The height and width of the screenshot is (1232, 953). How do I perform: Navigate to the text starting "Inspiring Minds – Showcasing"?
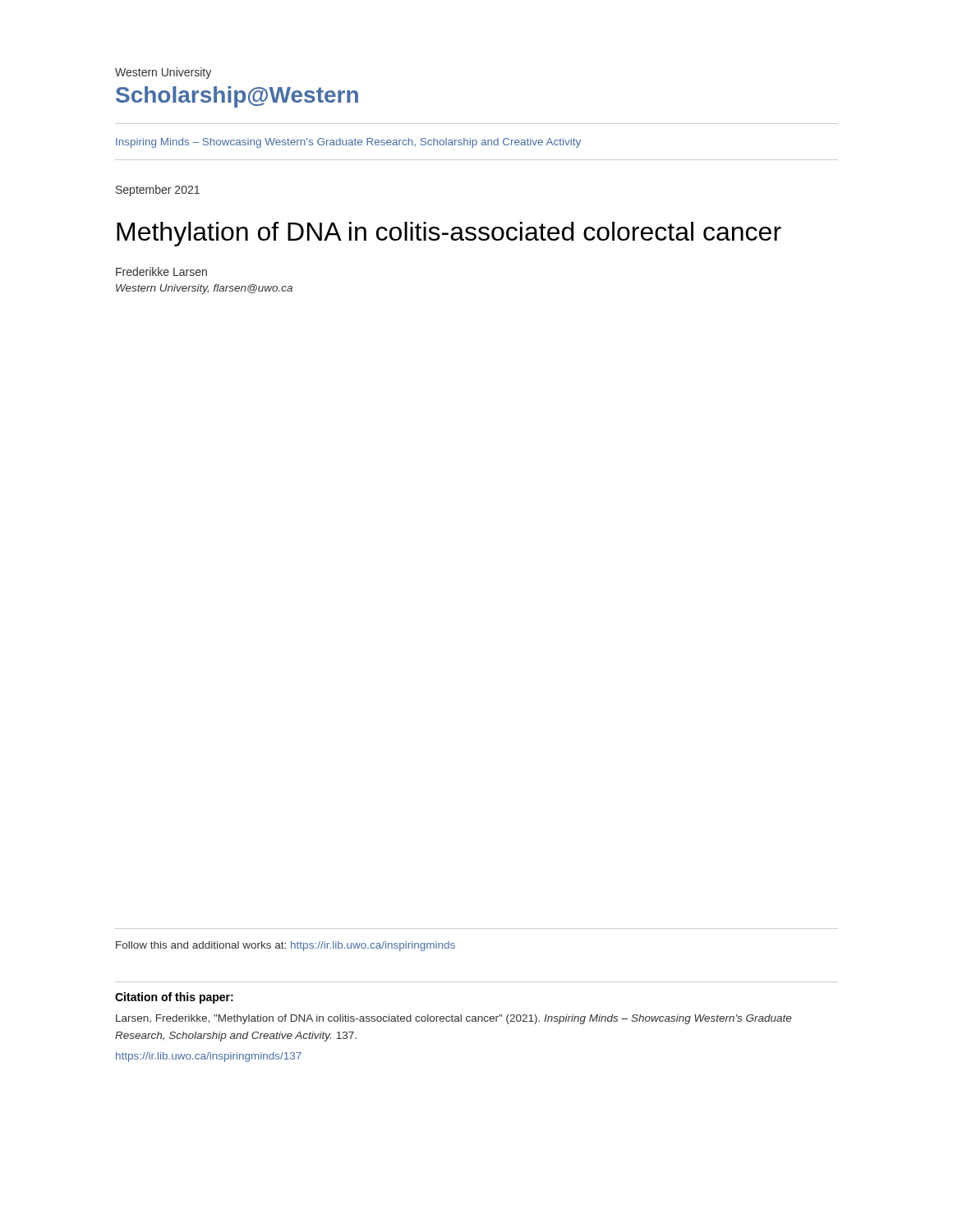coord(476,142)
